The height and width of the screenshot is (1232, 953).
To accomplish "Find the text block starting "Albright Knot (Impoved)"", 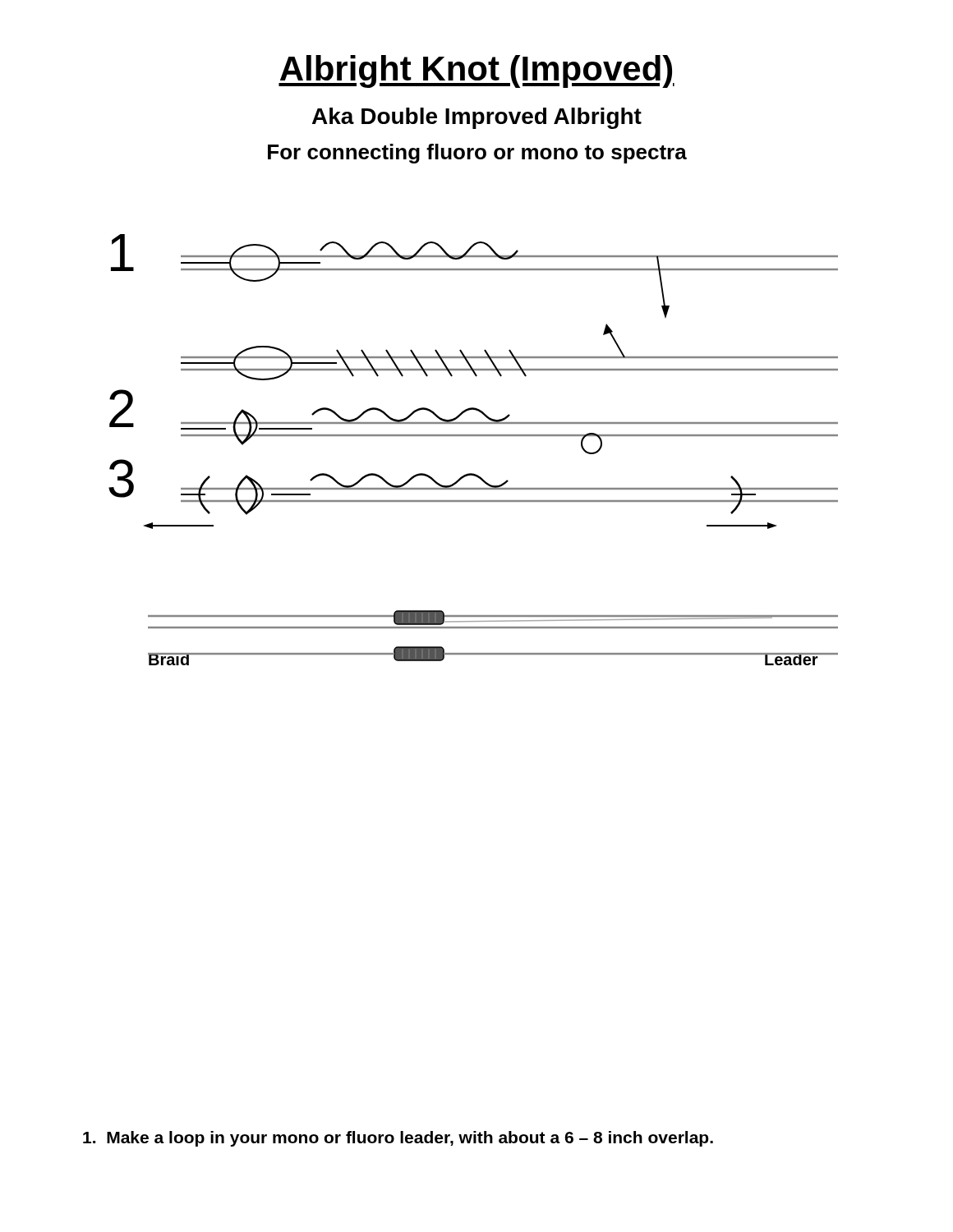I will [476, 69].
